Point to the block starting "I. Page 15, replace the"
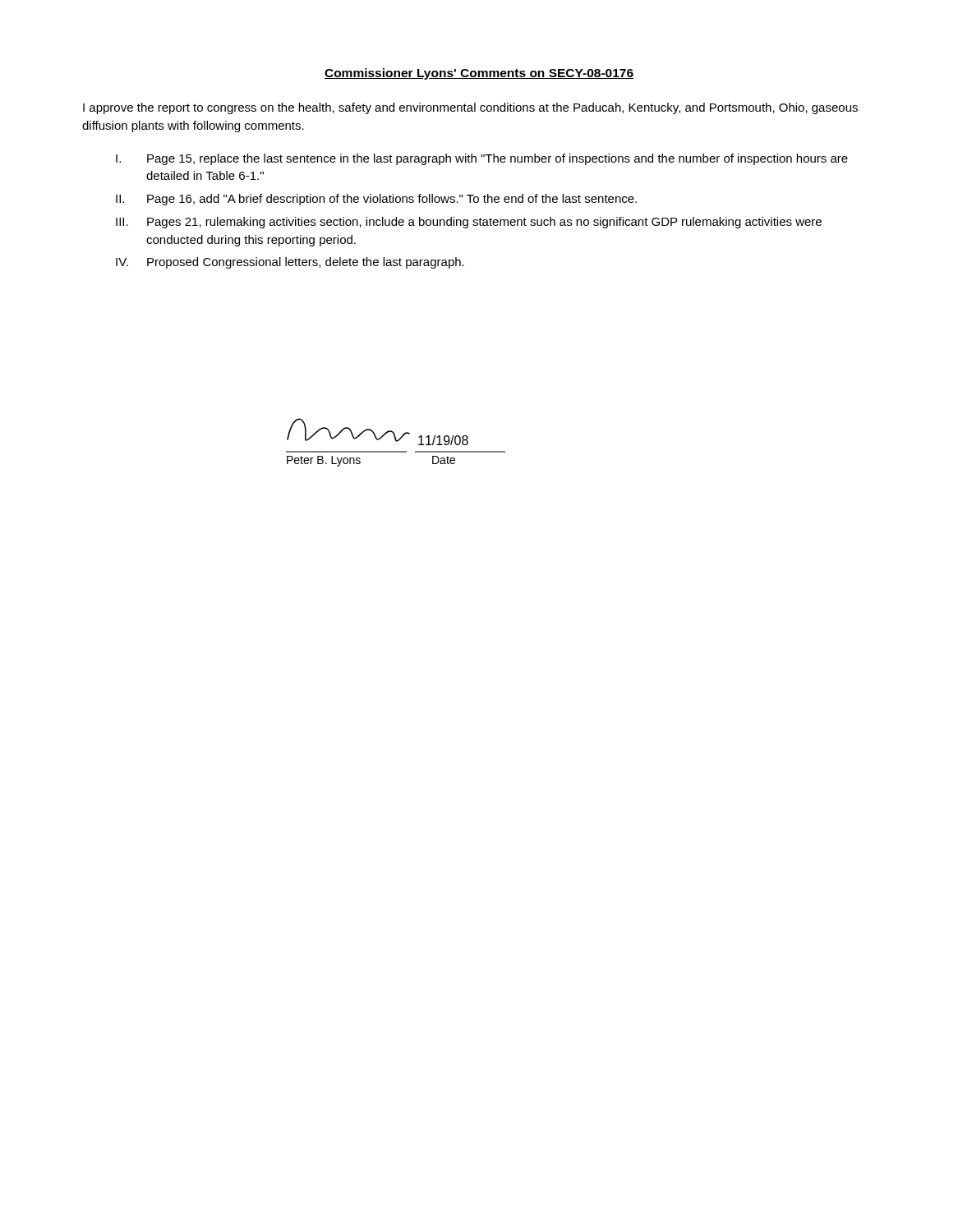The width and height of the screenshot is (958, 1232). click(x=495, y=167)
